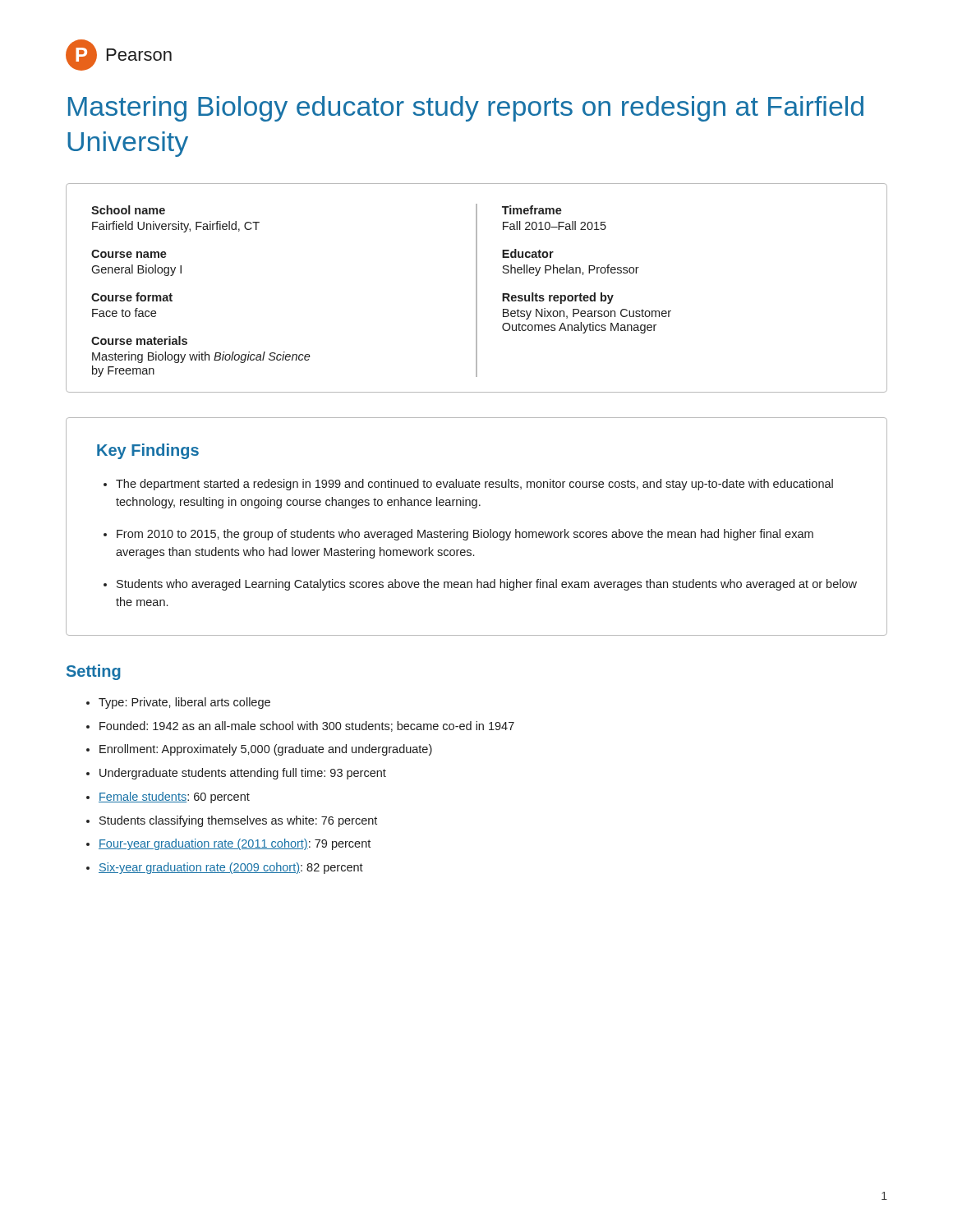953x1232 pixels.
Task: Click on the block starting "Enrollment: Approximately 5,000 (graduate and undergraduate)"
Action: [x=265, y=749]
